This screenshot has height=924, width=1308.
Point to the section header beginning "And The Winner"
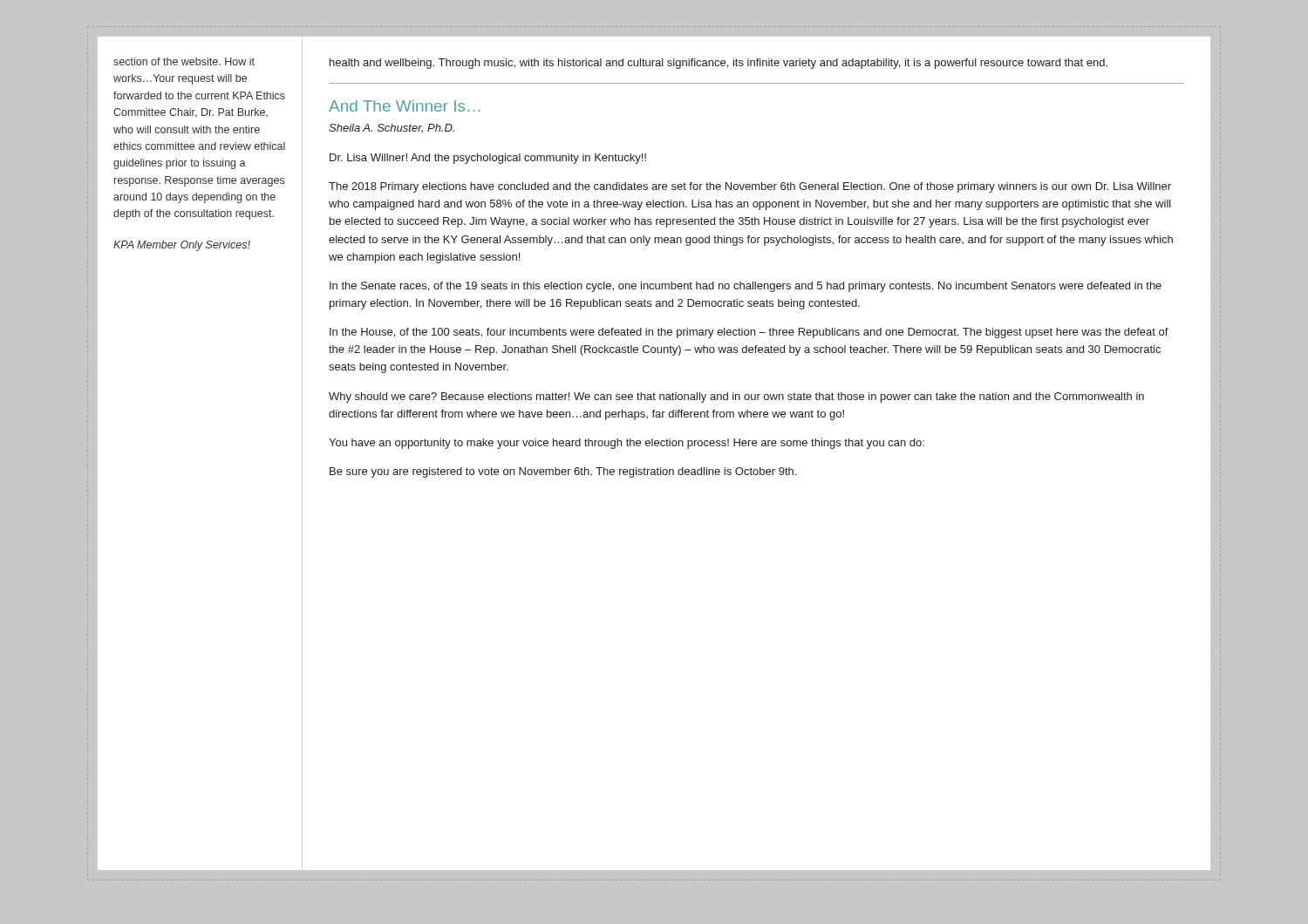click(405, 106)
